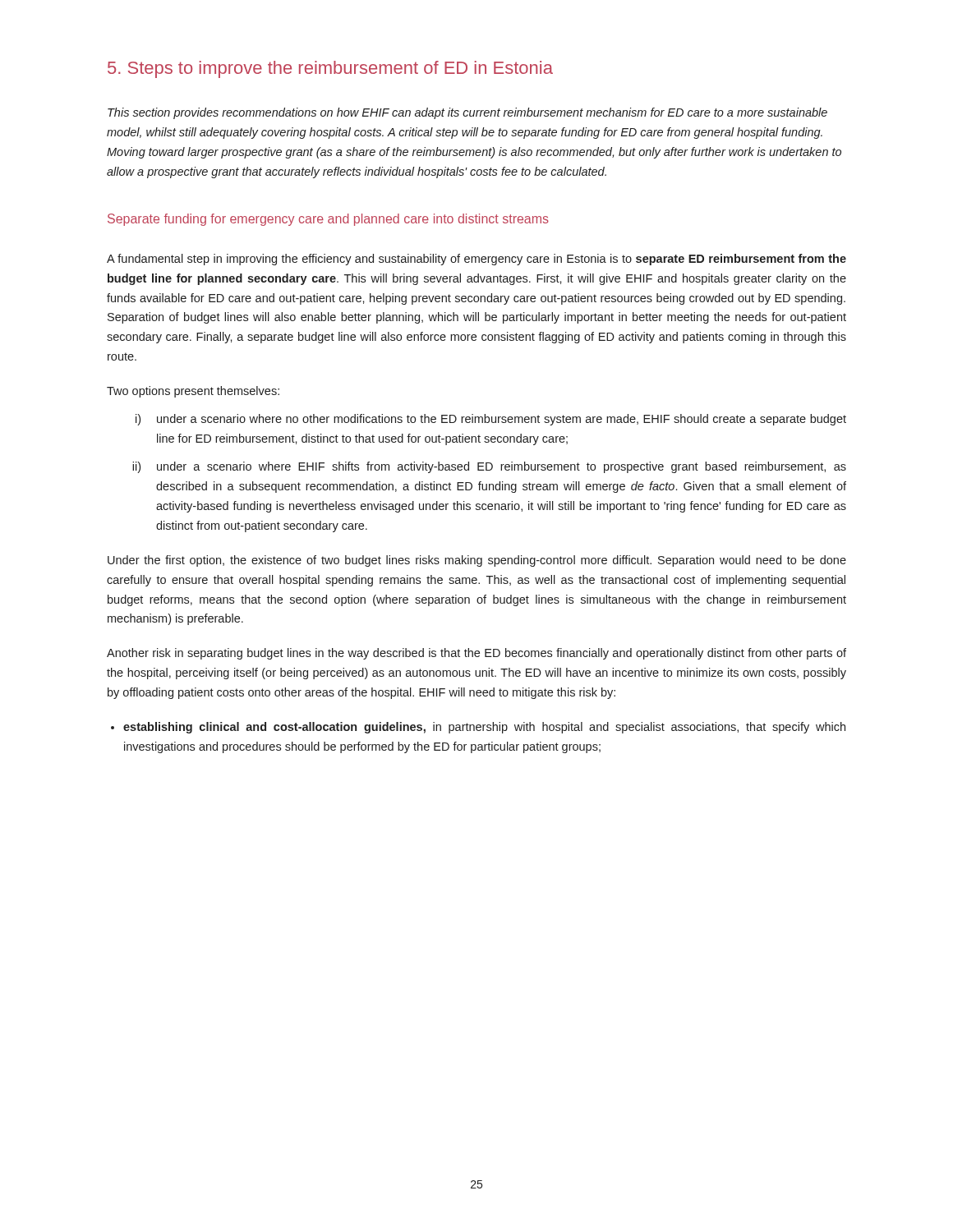This screenshot has height=1232, width=953.
Task: Find the text block that says "A fundamental step in improving"
Action: [x=476, y=308]
